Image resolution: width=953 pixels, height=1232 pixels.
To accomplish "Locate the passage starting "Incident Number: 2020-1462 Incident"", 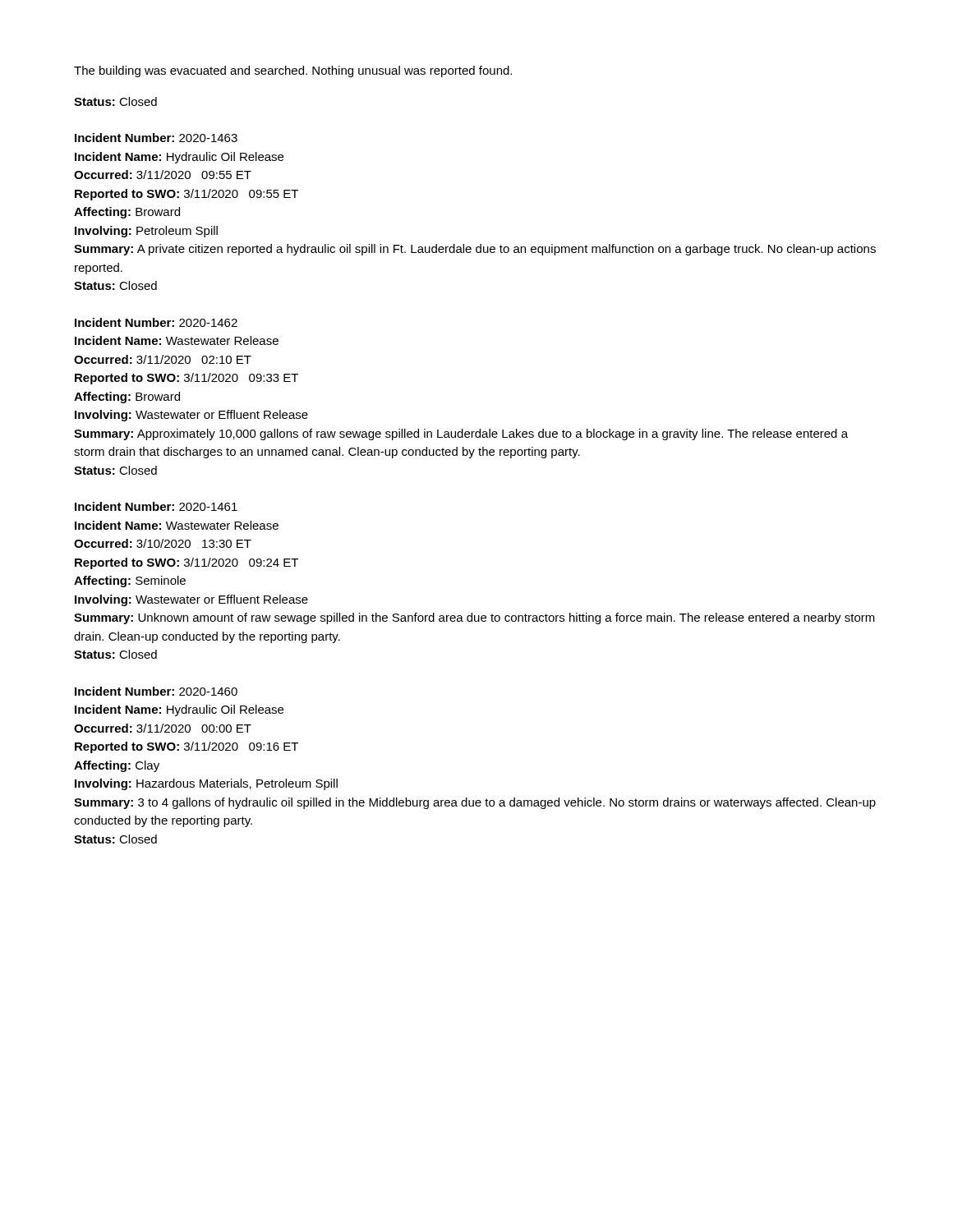I will pos(156,322).
